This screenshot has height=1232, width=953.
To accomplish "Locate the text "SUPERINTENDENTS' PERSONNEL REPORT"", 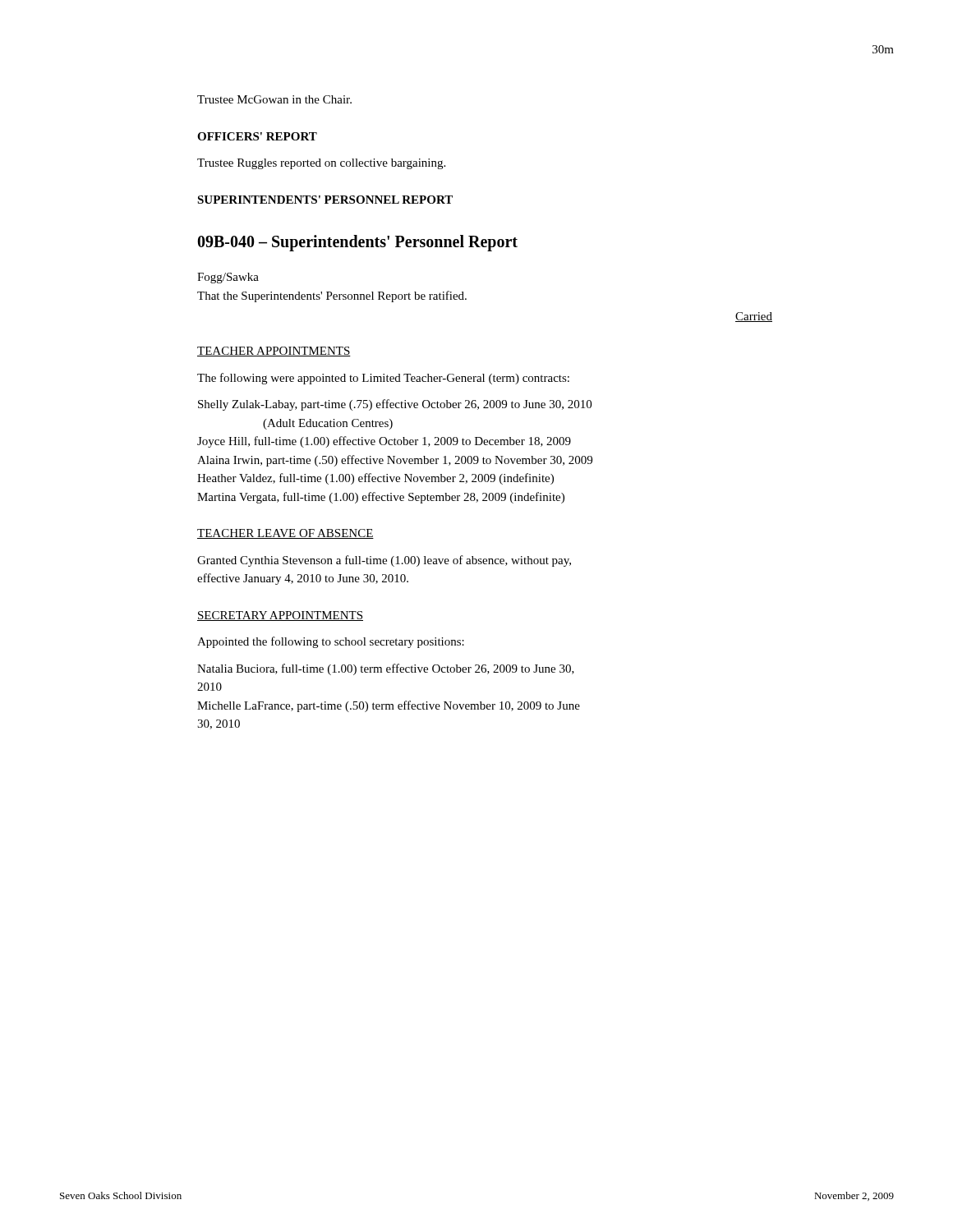I will point(325,199).
